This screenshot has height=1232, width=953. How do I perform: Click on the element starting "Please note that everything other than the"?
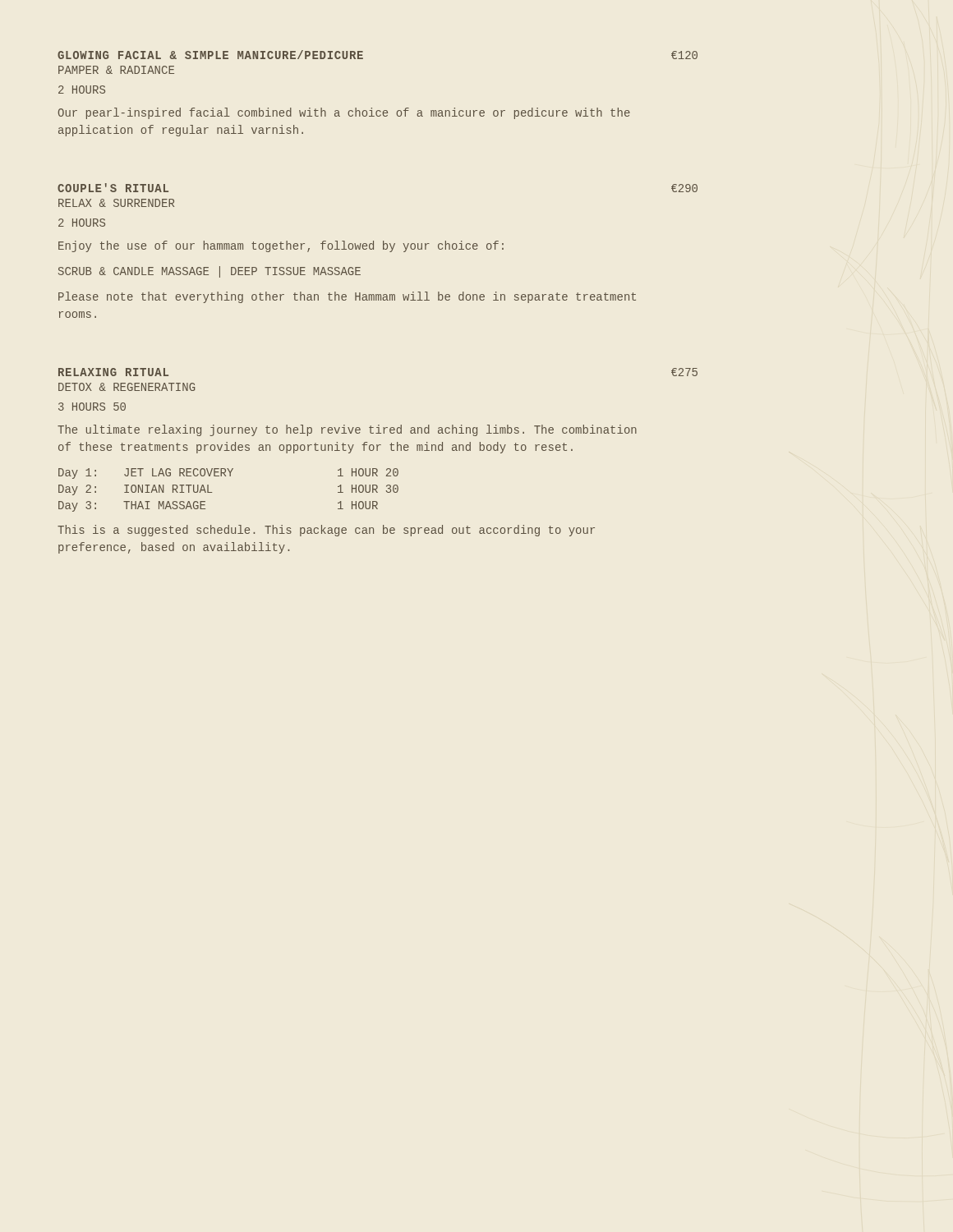[347, 306]
